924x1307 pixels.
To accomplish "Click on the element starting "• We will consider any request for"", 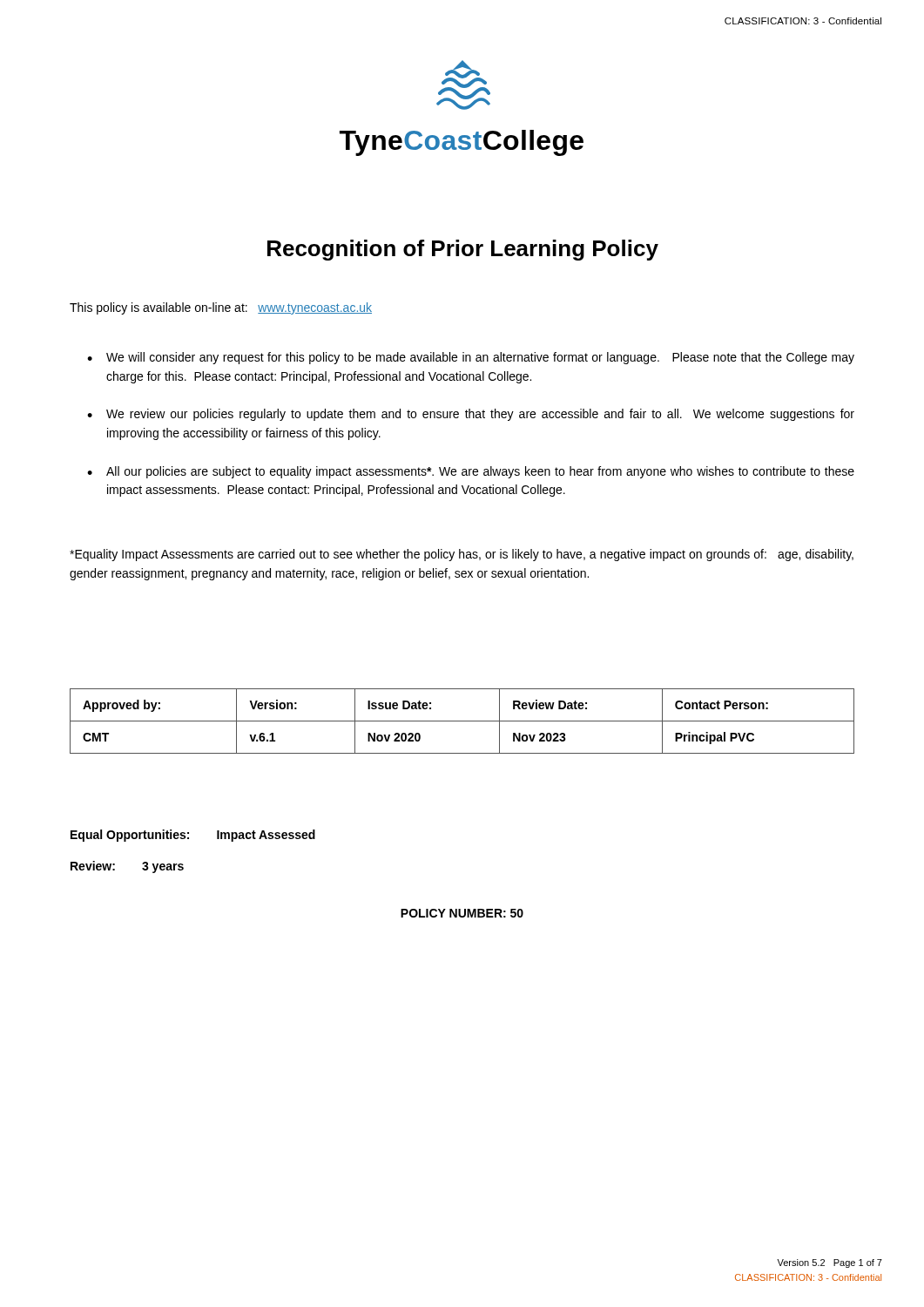I will [x=471, y=367].
